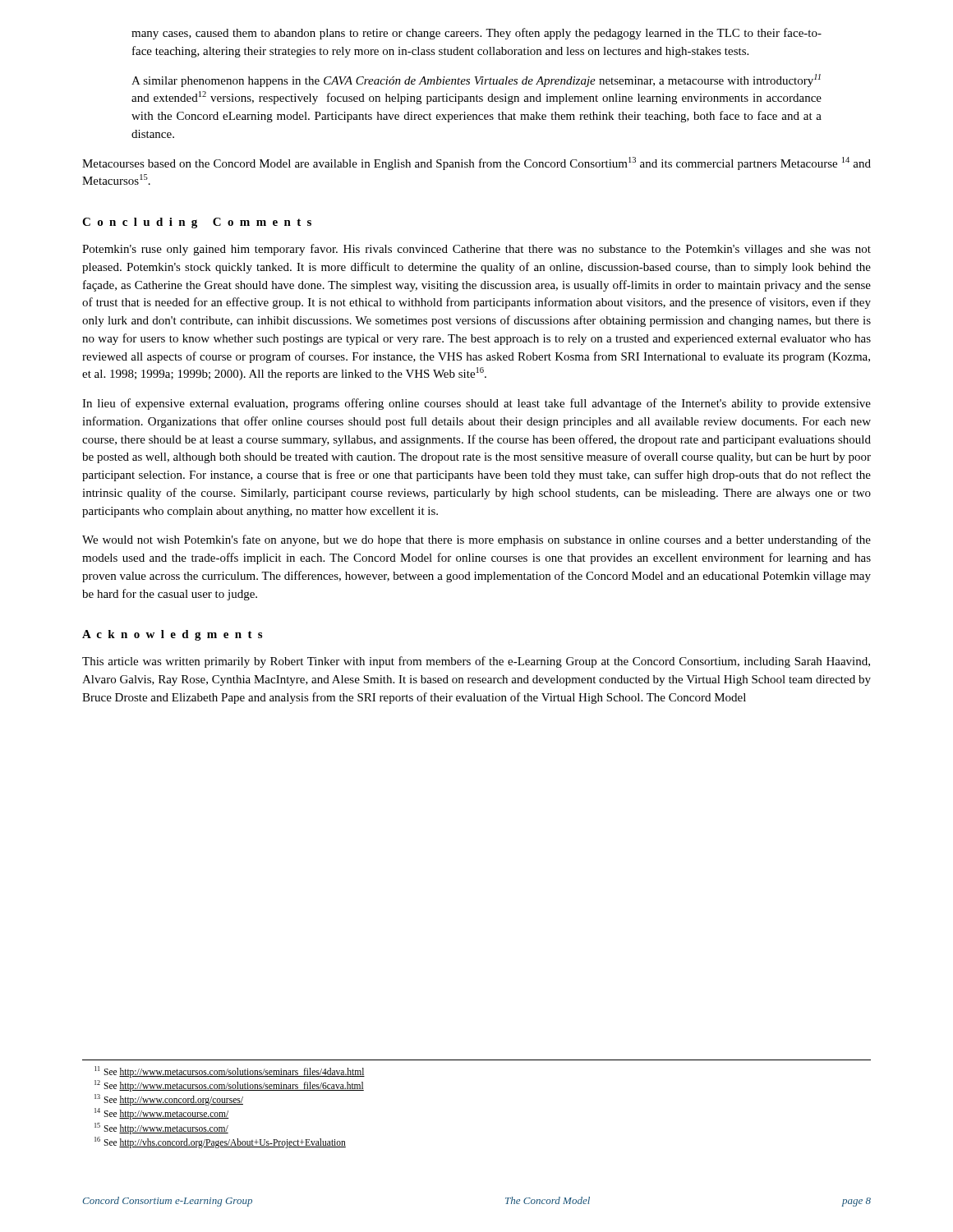Click on the footnote with the text "14 See http://www.metacourse.com/"
Screen dimensions: 1232x953
click(x=162, y=1114)
